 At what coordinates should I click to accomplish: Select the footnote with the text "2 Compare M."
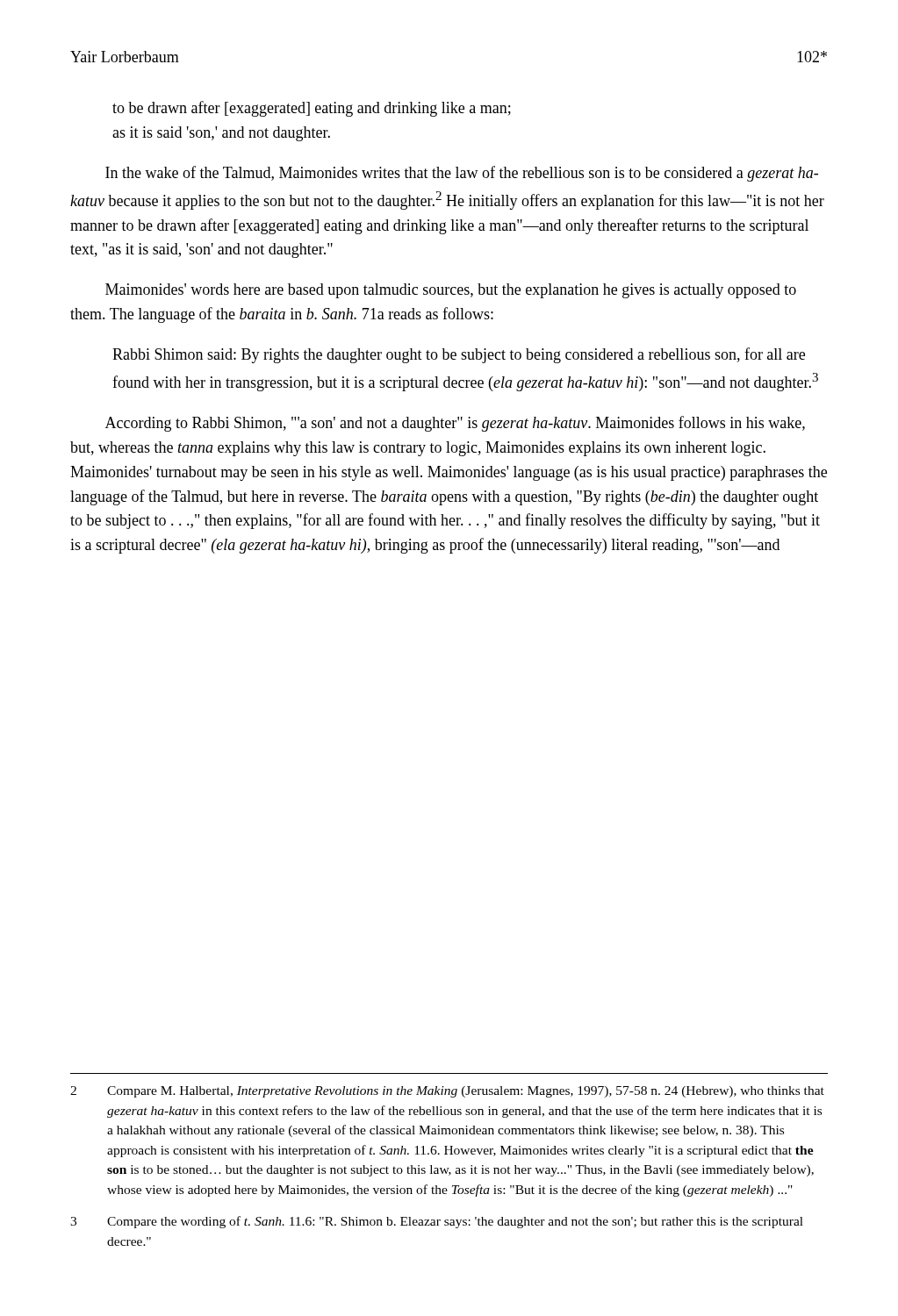tap(449, 1140)
